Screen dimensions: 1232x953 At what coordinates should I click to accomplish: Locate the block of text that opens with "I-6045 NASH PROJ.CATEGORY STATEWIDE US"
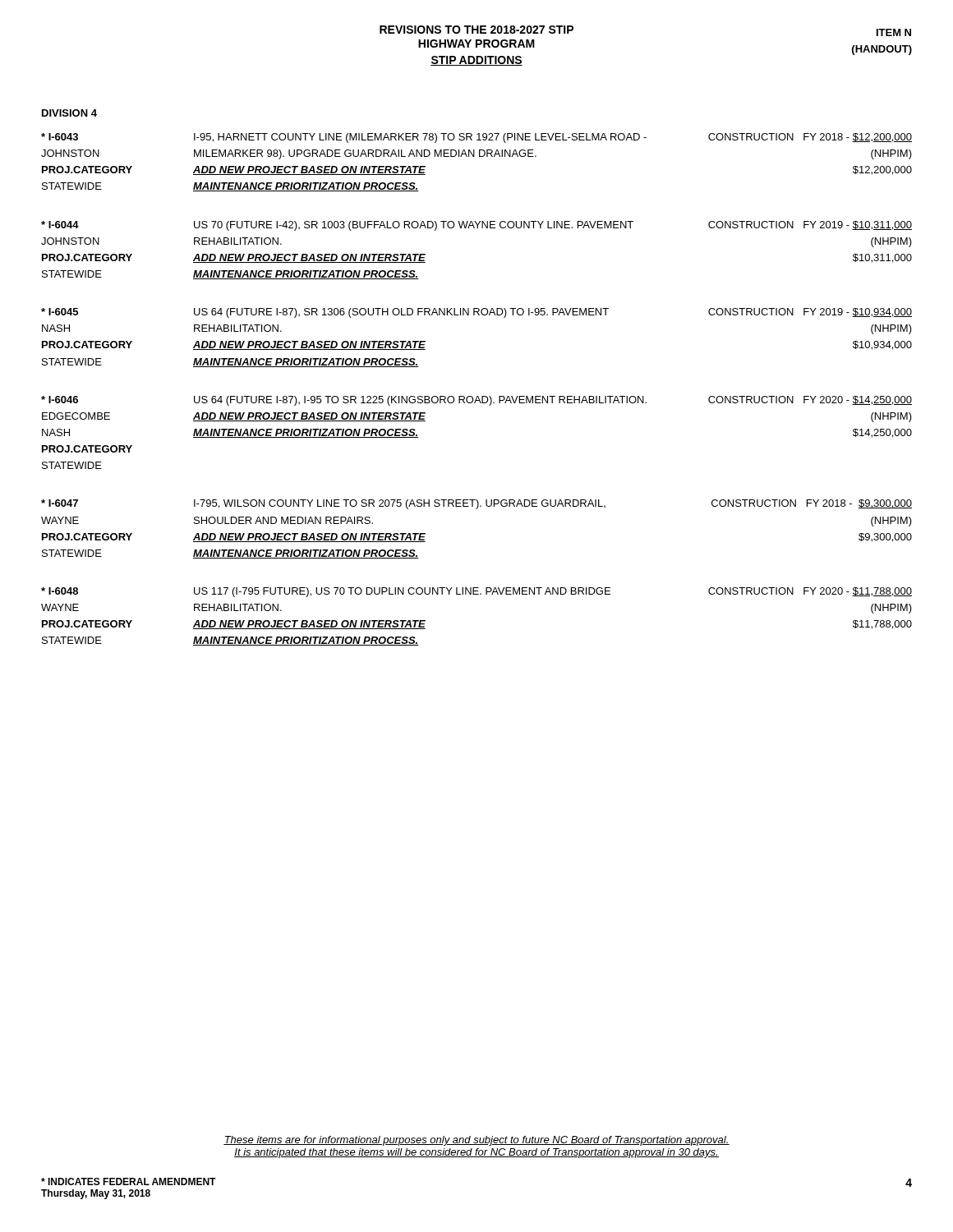(x=476, y=313)
